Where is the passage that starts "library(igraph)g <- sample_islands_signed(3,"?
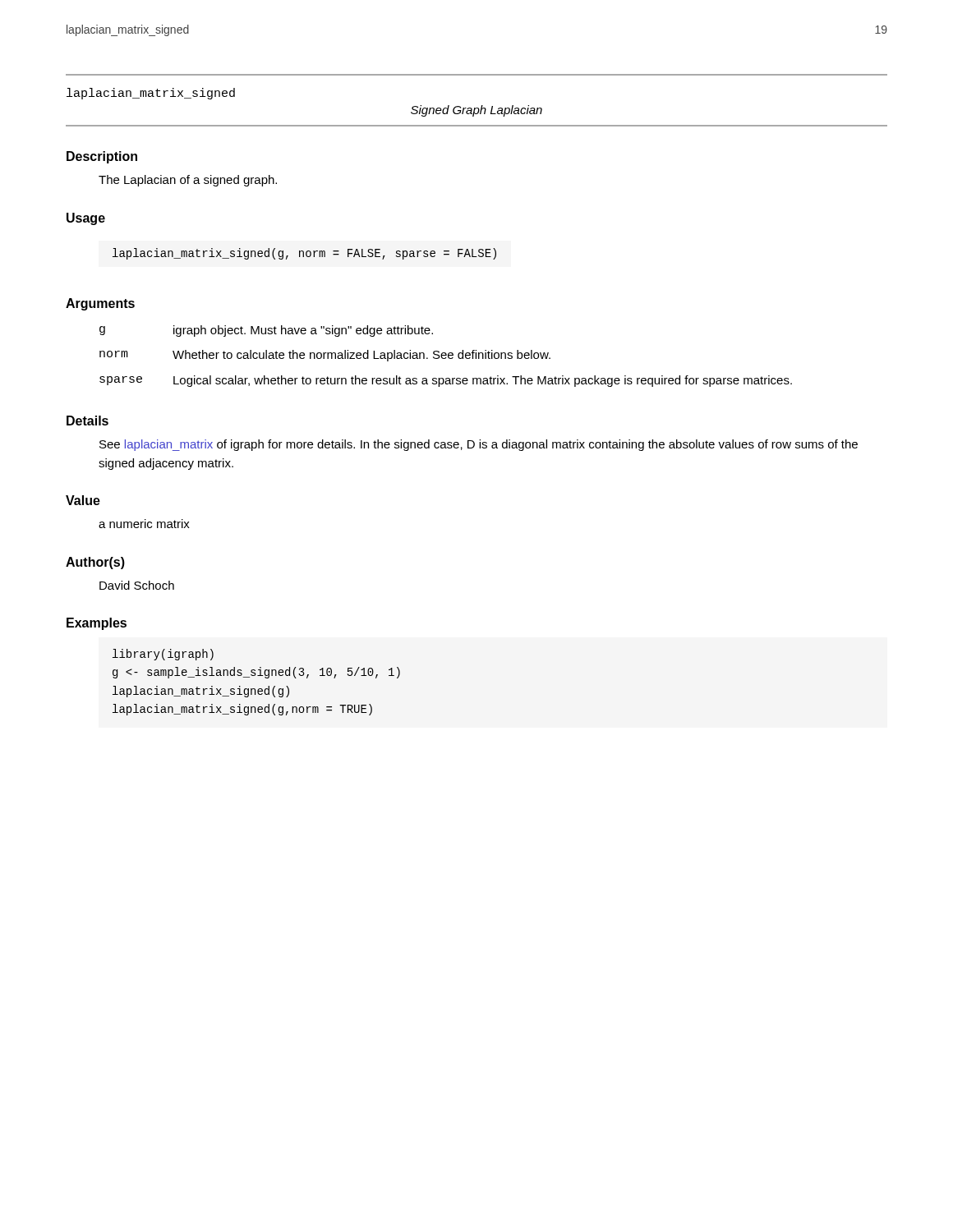Screen dimensions: 1232x953 163,655
